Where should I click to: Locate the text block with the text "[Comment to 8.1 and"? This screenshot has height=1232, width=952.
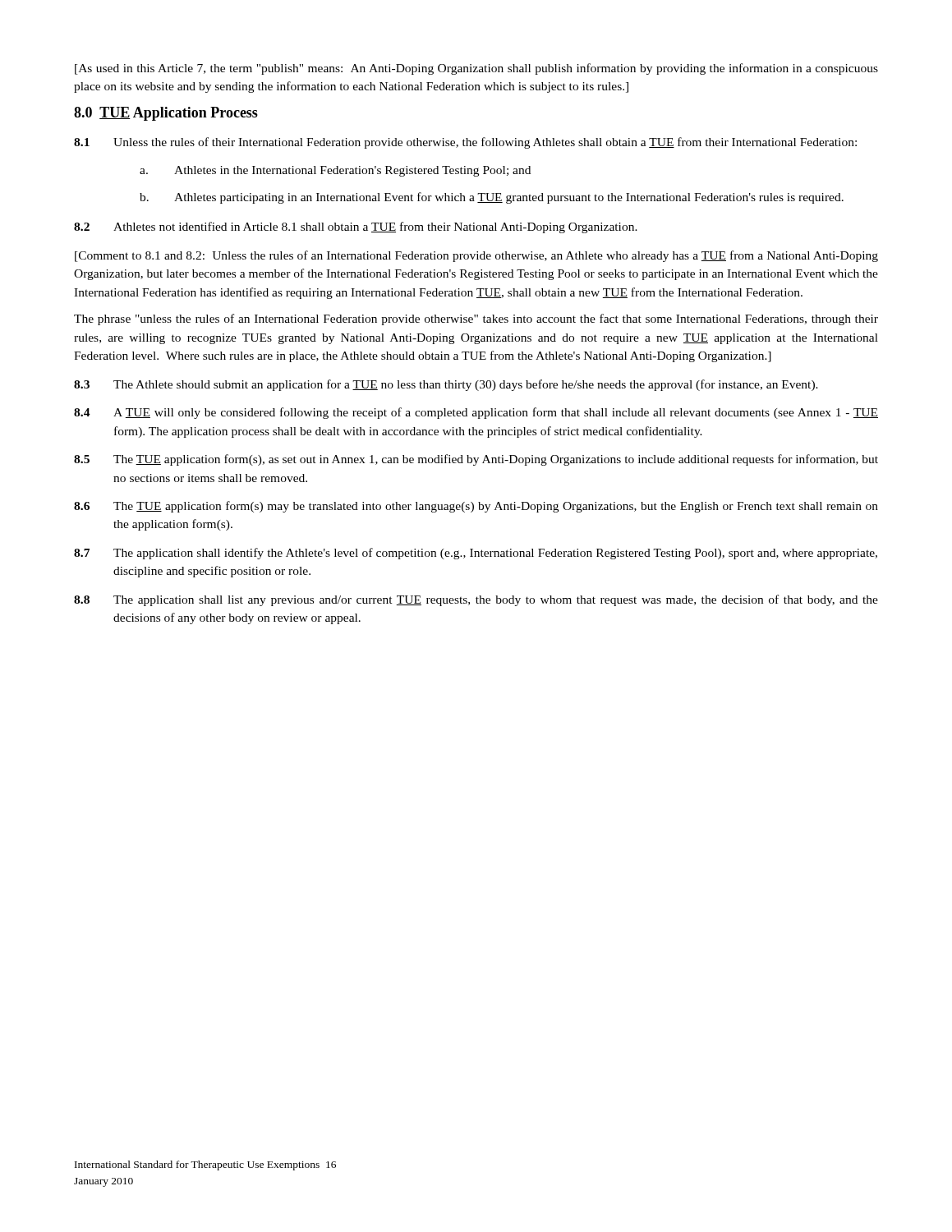[476, 306]
